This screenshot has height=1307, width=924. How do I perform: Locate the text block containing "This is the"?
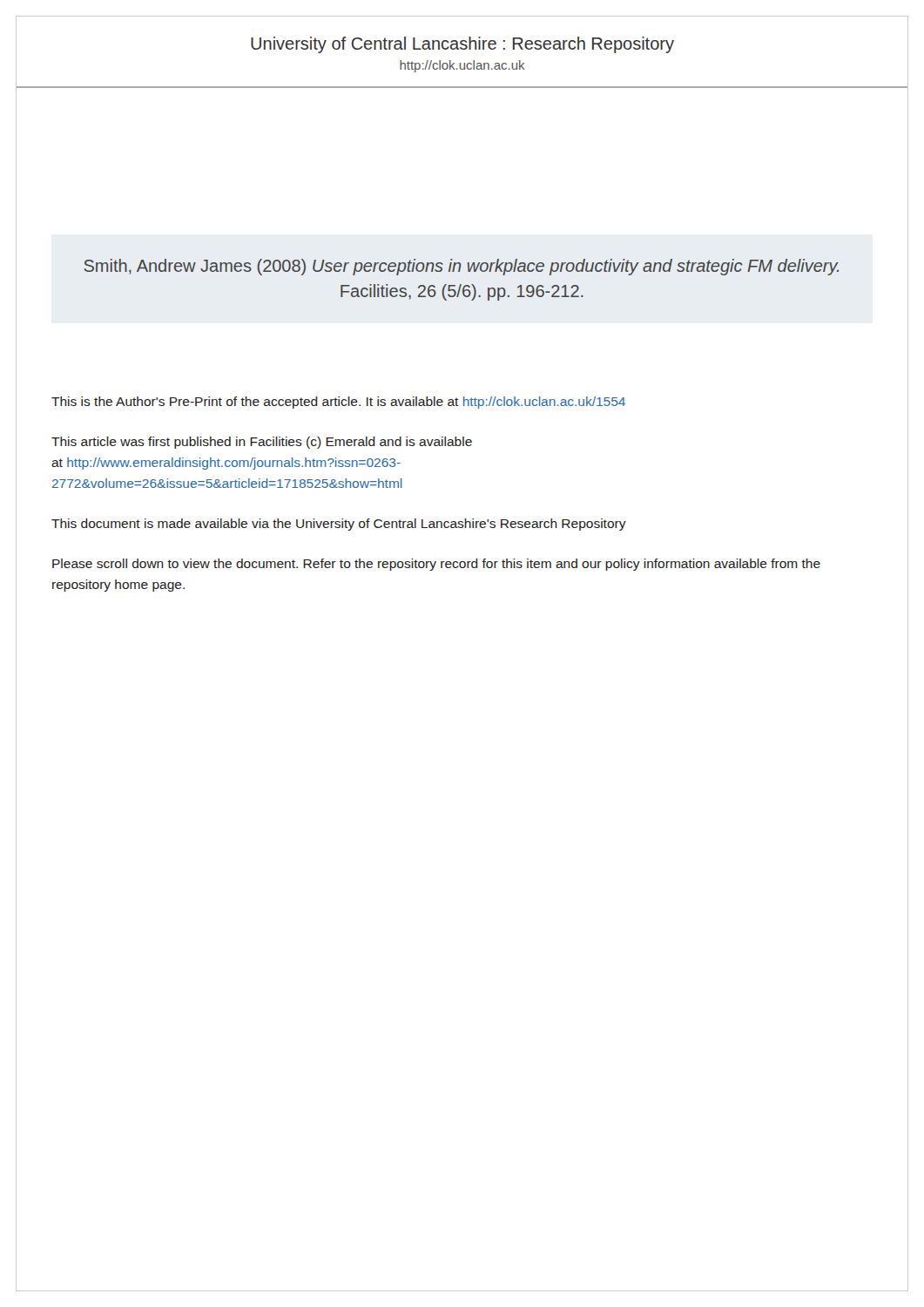click(339, 401)
